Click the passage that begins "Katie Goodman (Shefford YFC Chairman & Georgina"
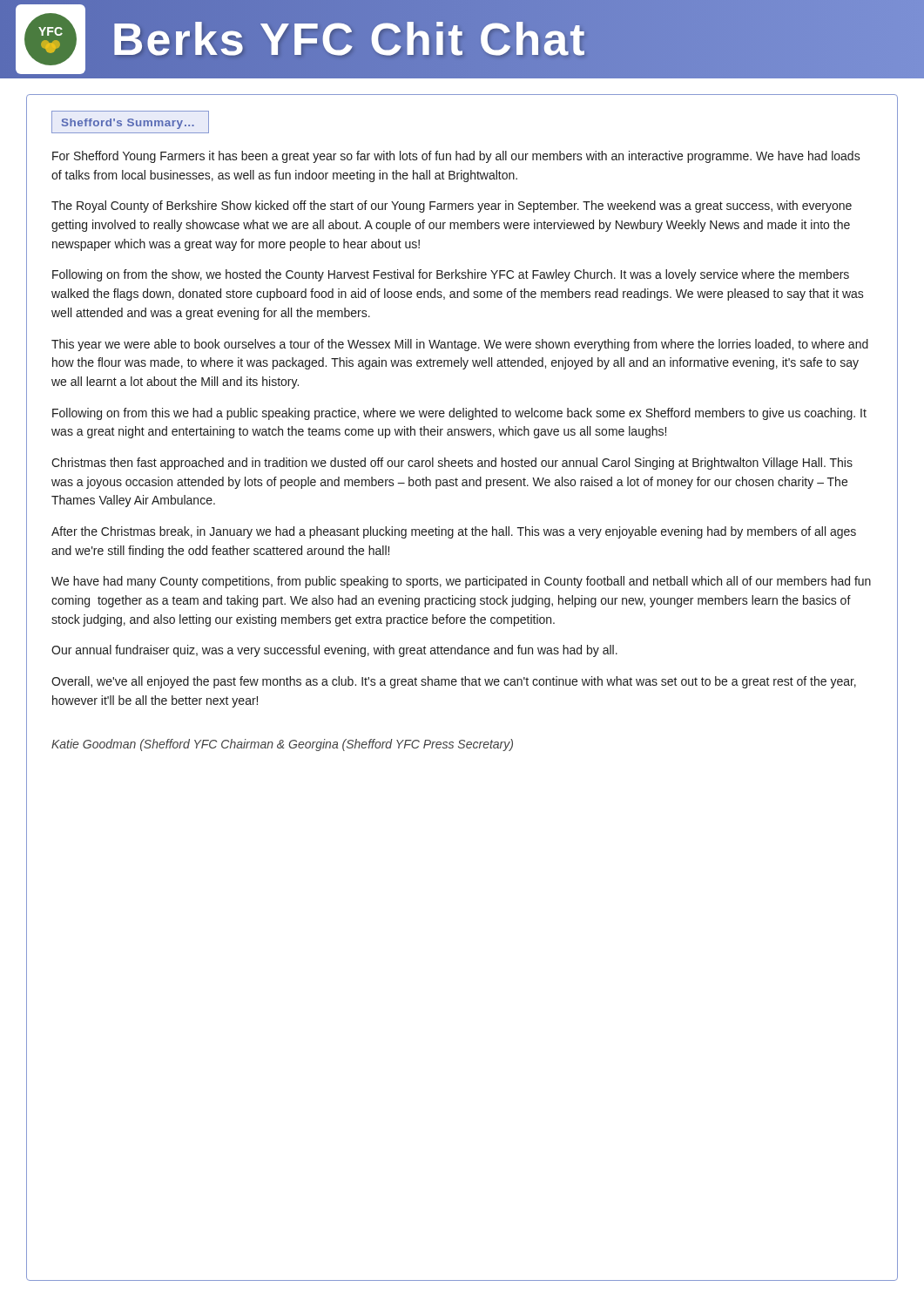 pyautogui.click(x=283, y=744)
